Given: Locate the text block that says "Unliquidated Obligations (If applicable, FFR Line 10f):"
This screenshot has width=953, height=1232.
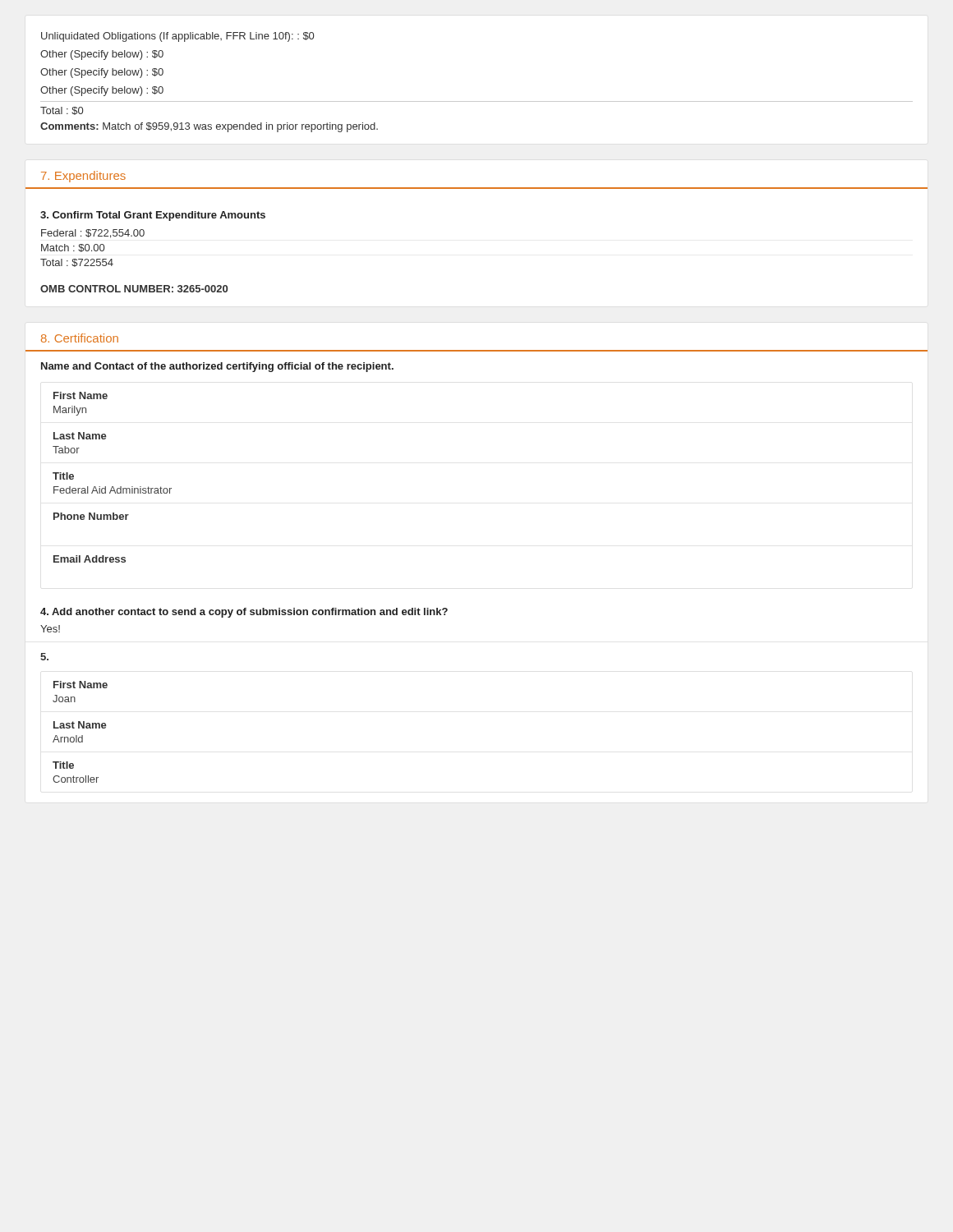Looking at the screenshot, I should [x=177, y=37].
